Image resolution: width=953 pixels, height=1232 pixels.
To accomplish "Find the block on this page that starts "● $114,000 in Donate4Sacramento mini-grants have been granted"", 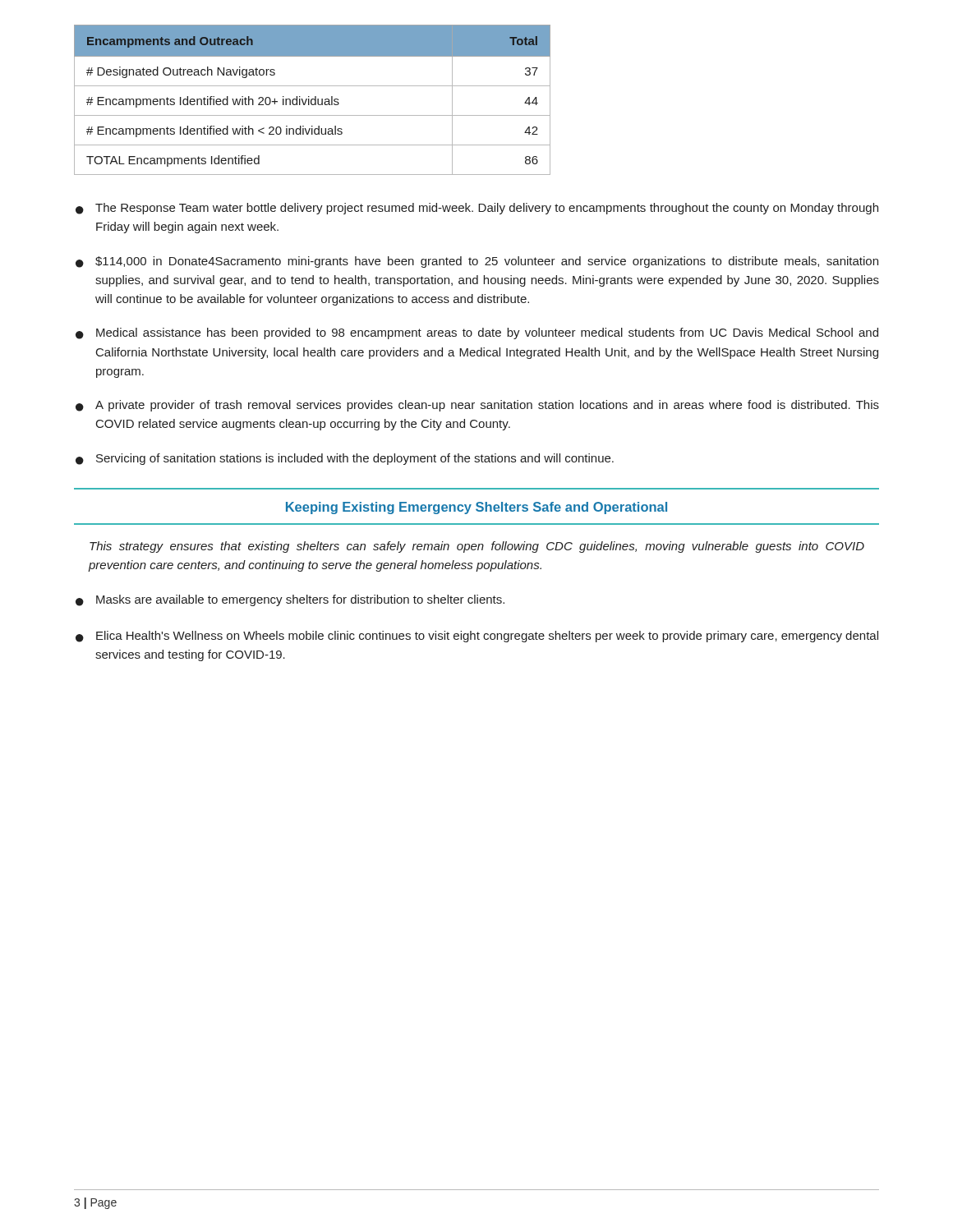I will coord(476,280).
